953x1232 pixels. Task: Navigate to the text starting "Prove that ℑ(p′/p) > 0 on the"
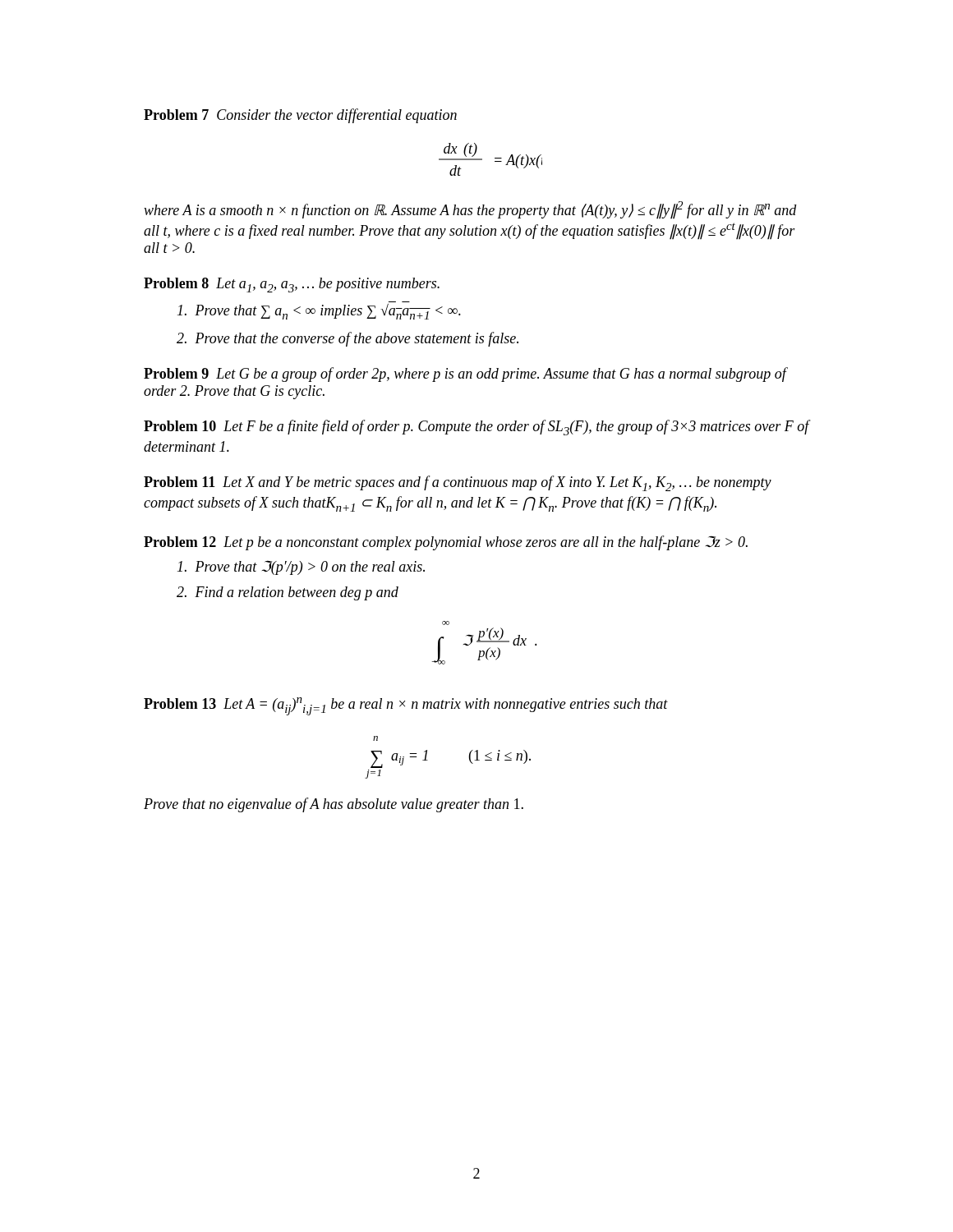(301, 567)
